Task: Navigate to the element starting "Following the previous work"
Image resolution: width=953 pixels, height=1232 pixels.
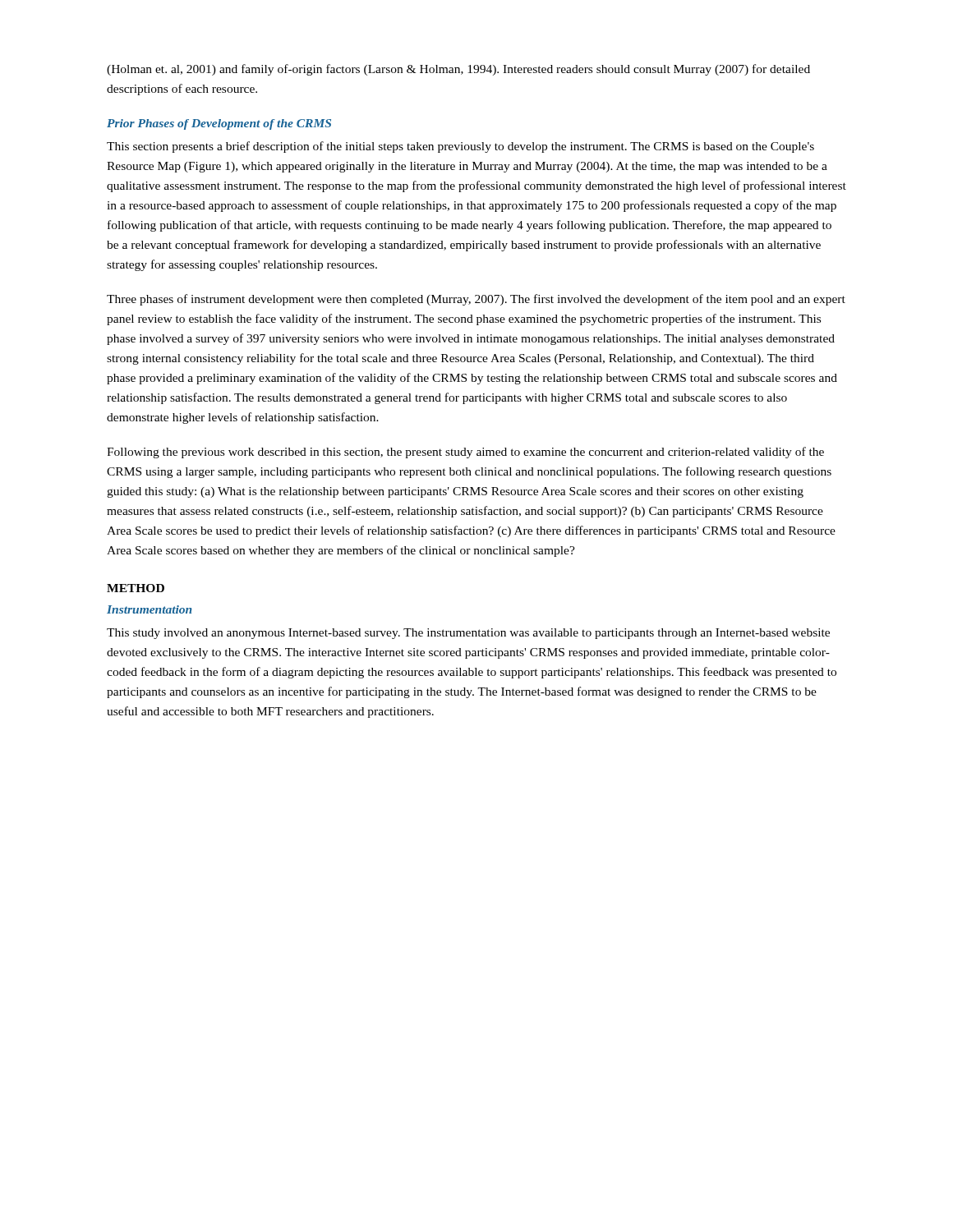Action: tap(476, 501)
